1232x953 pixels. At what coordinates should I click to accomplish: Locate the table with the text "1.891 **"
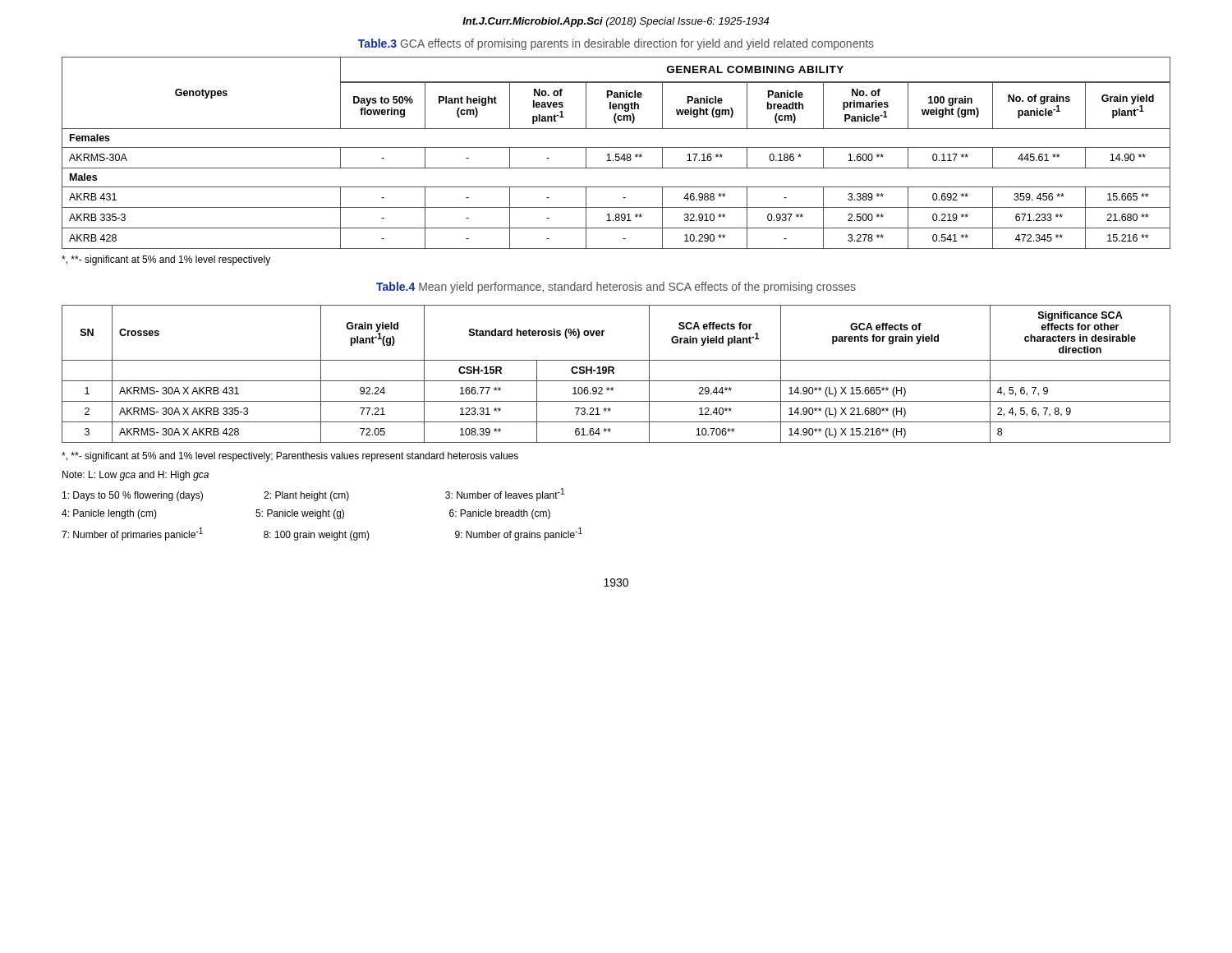point(616,153)
